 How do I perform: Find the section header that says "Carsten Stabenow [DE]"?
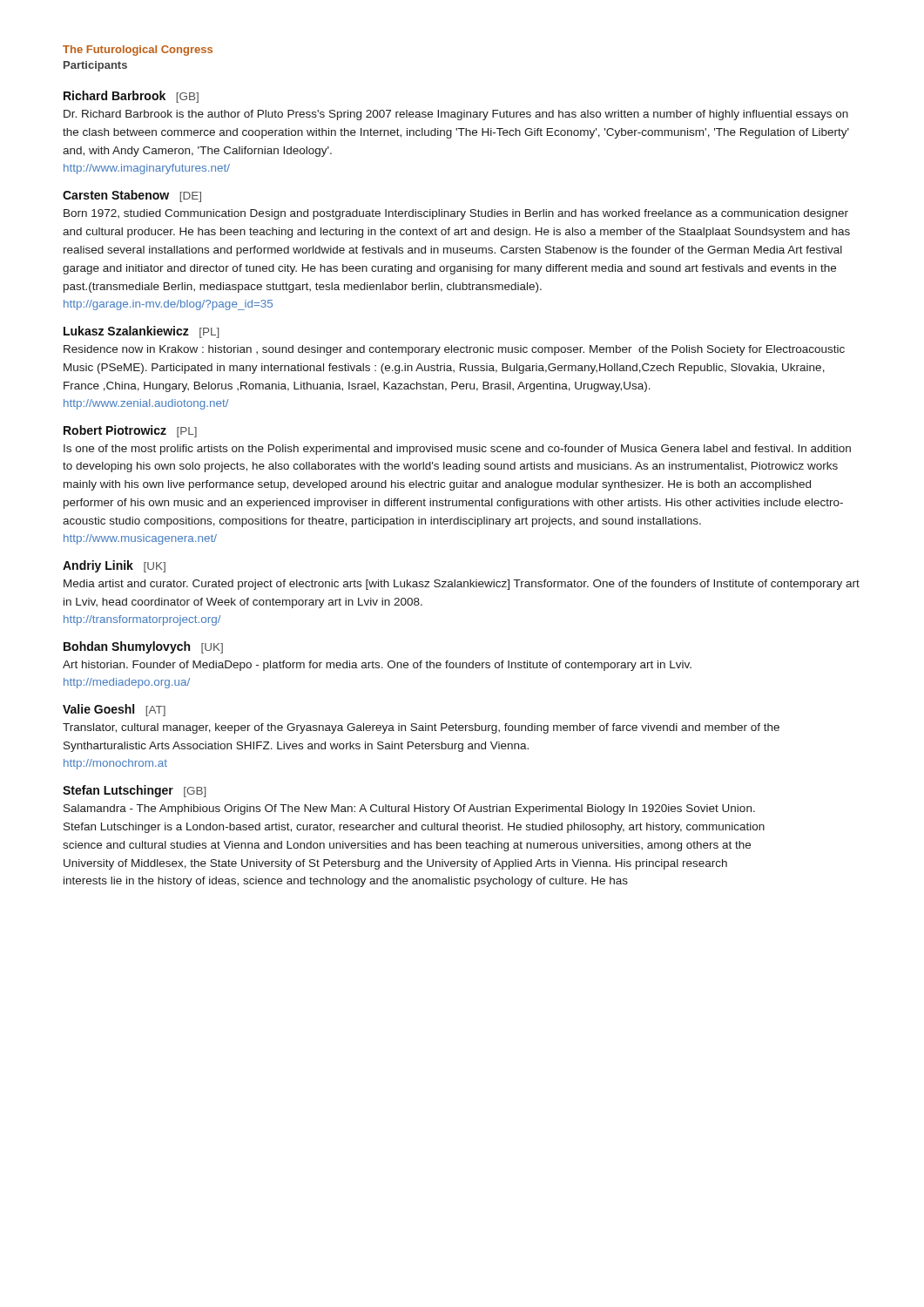click(132, 196)
